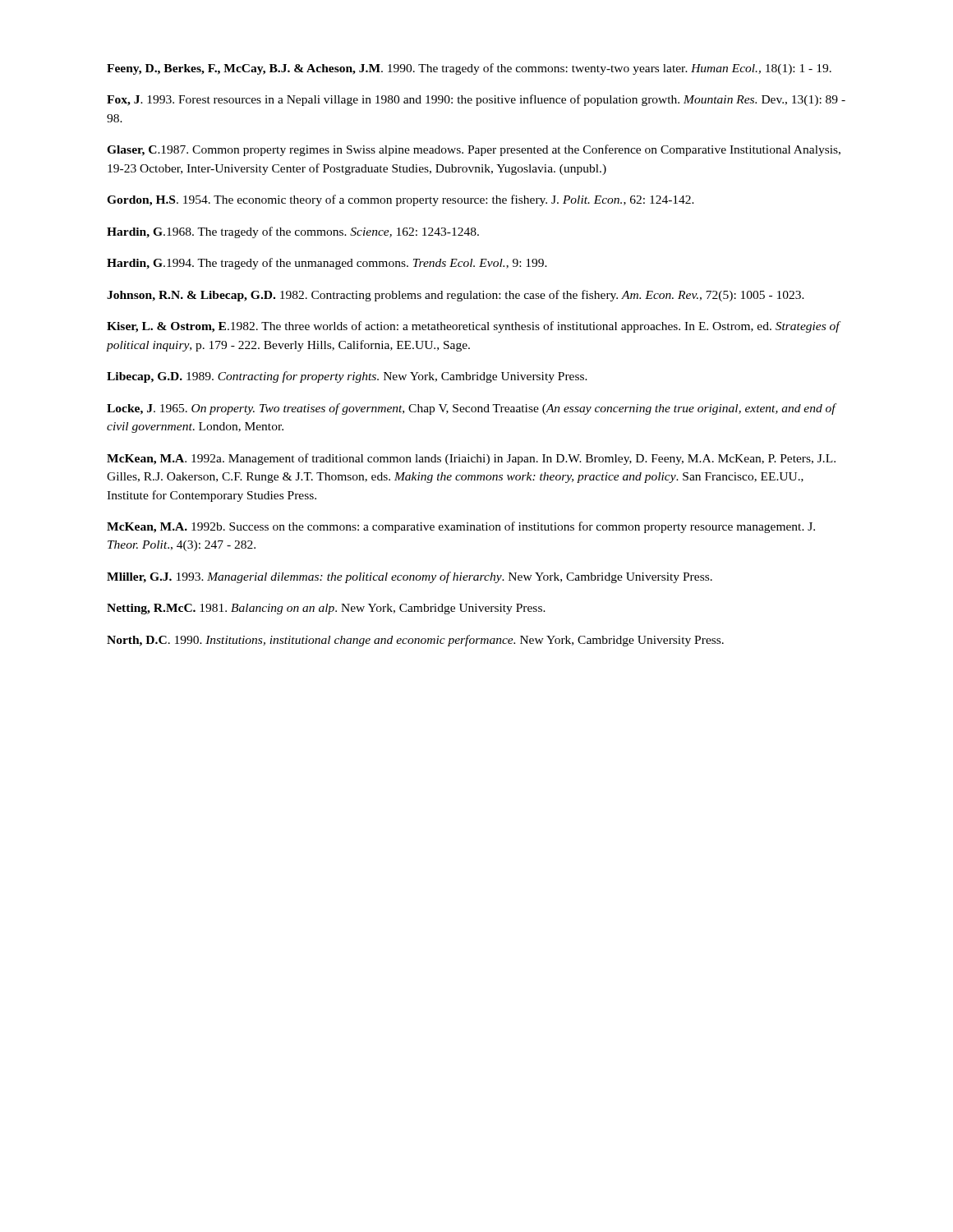
Task: Locate the list item that reads "Libecap, G.D. 1989. Contracting for property rights. New"
Action: point(476,376)
